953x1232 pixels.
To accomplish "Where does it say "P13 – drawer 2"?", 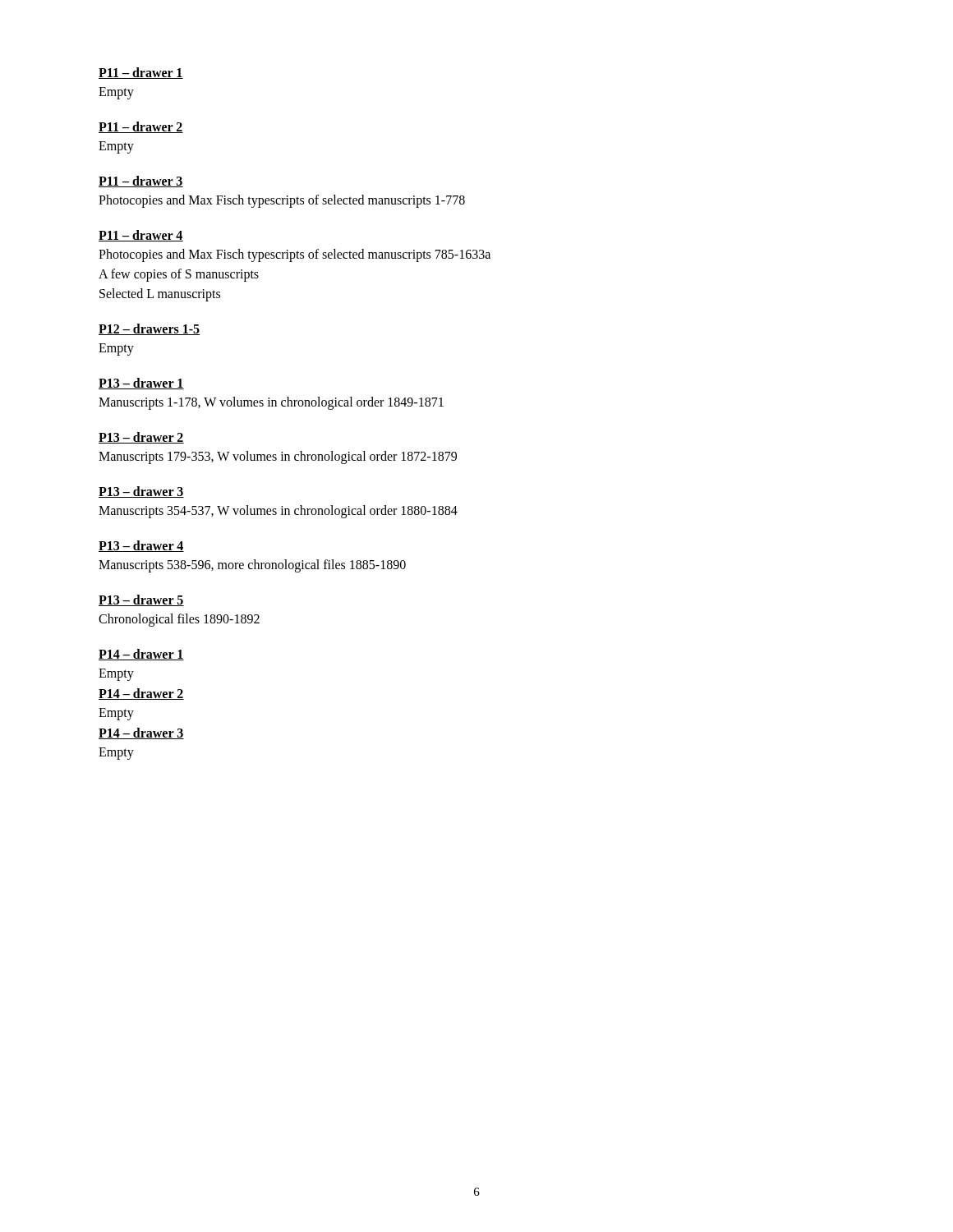I will (x=141, y=437).
